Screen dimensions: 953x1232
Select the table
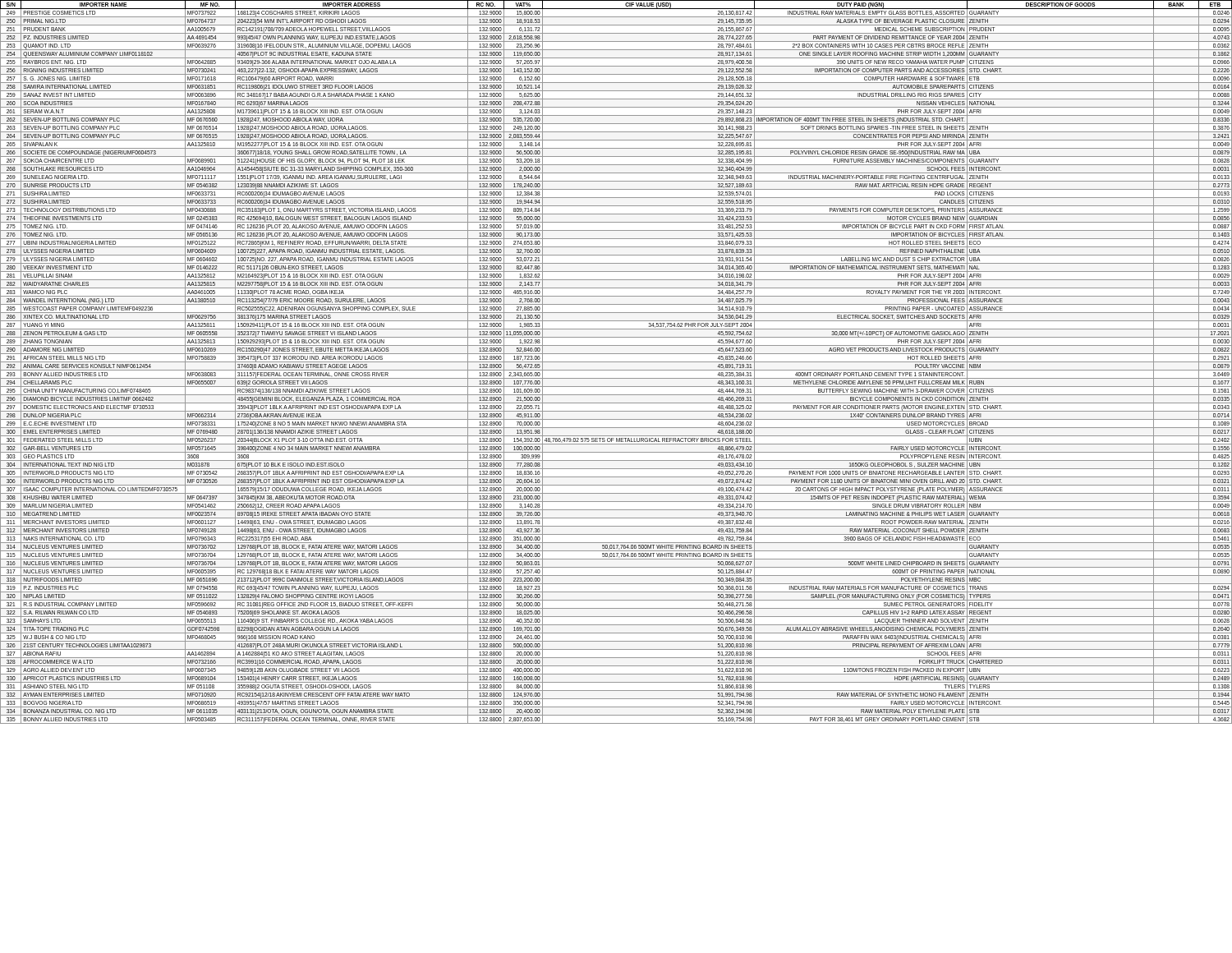pos(616,362)
